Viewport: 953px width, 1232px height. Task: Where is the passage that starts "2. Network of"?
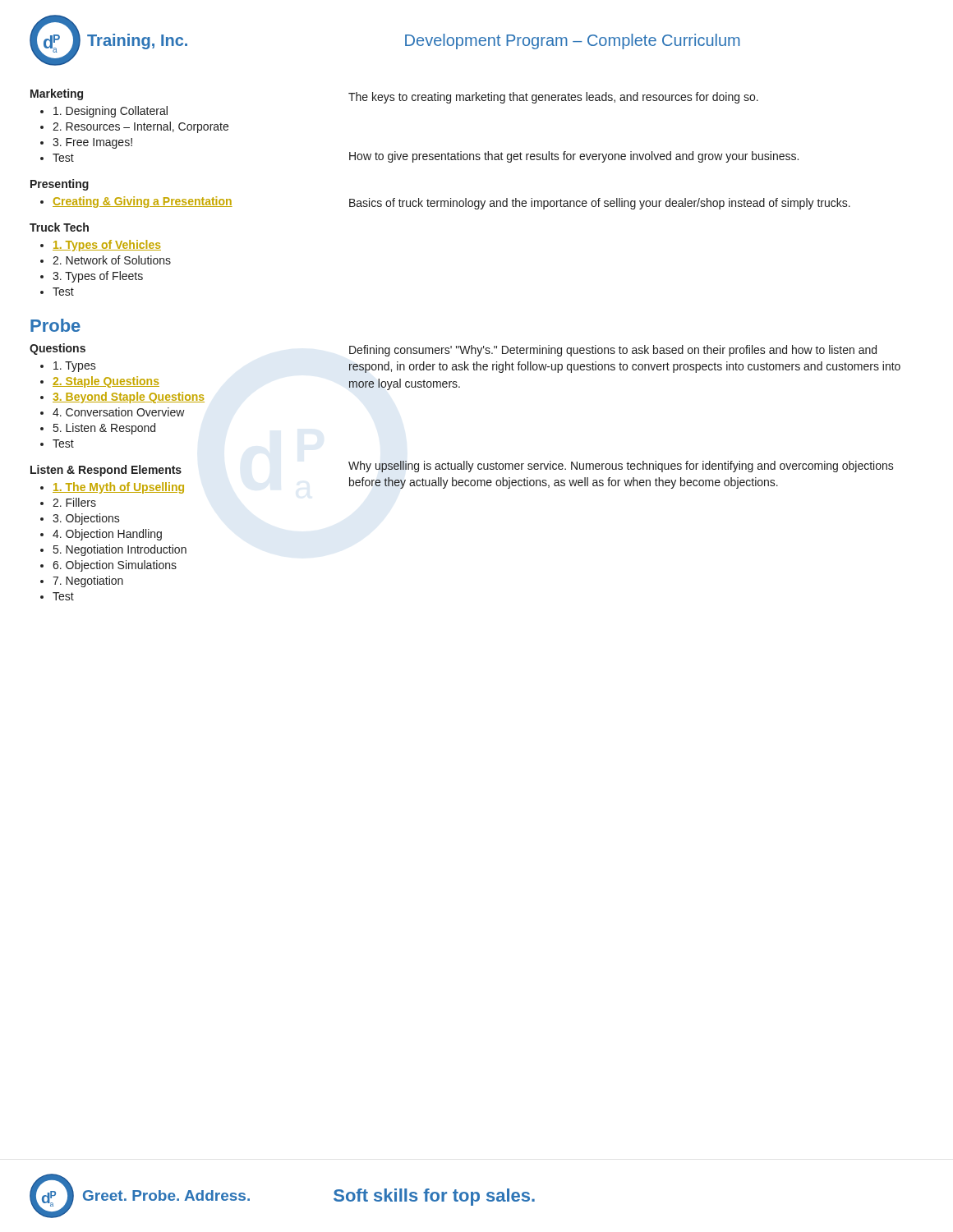(x=112, y=260)
